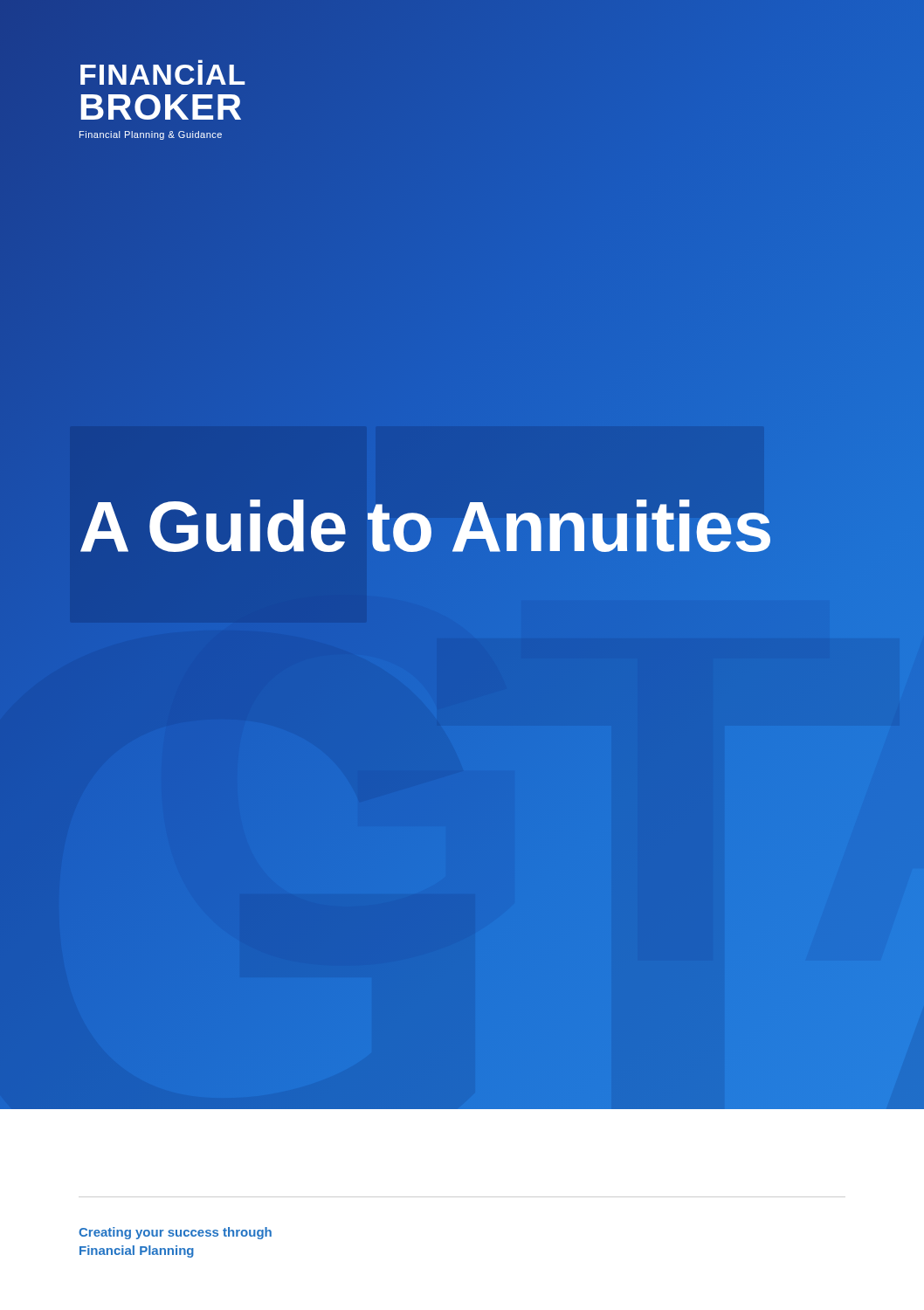Locate a logo
Viewport: 924px width, 1310px height.
point(163,100)
